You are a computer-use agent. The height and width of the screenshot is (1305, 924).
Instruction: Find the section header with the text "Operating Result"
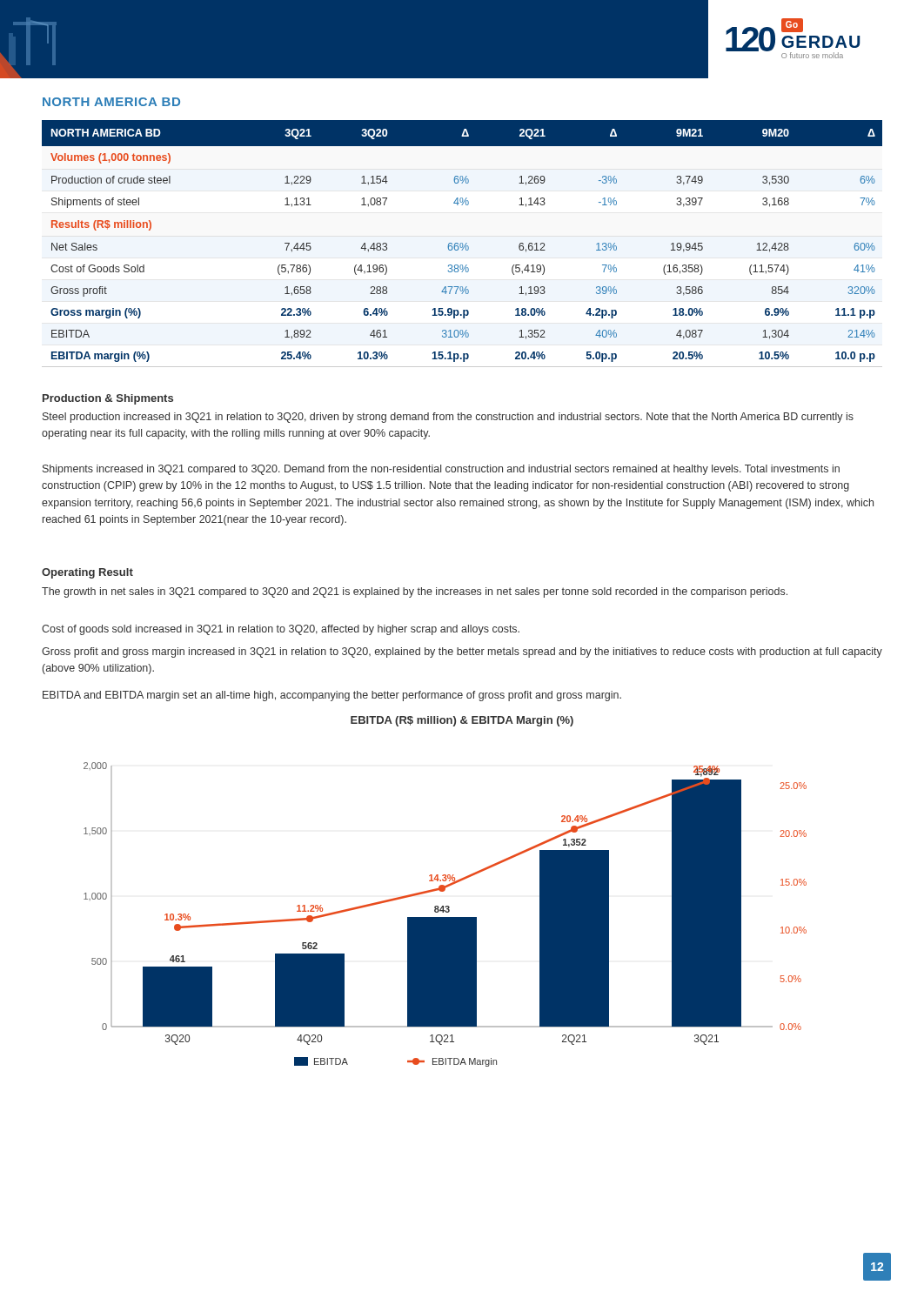[87, 572]
